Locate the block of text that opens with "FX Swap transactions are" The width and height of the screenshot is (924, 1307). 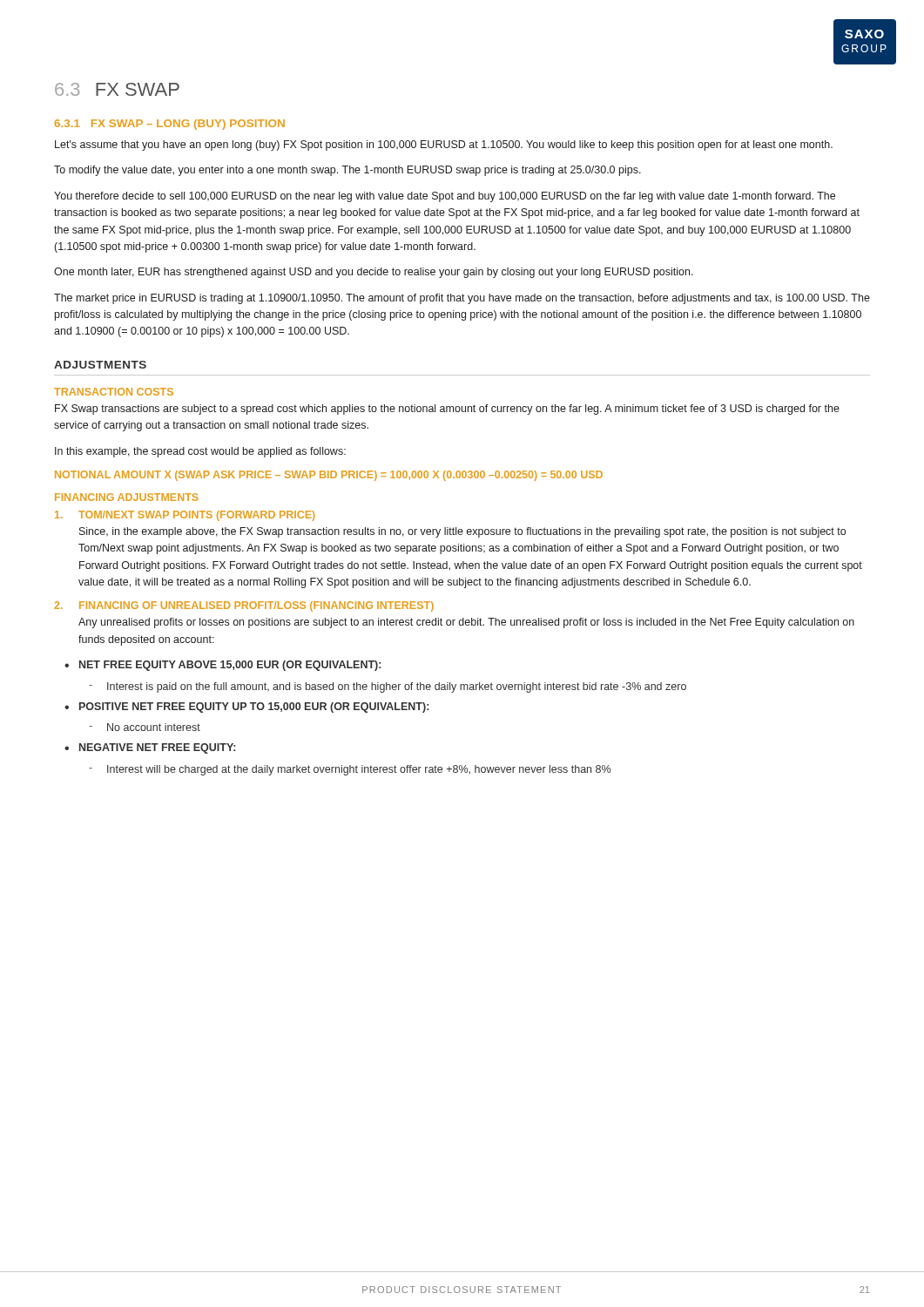[x=462, y=417]
